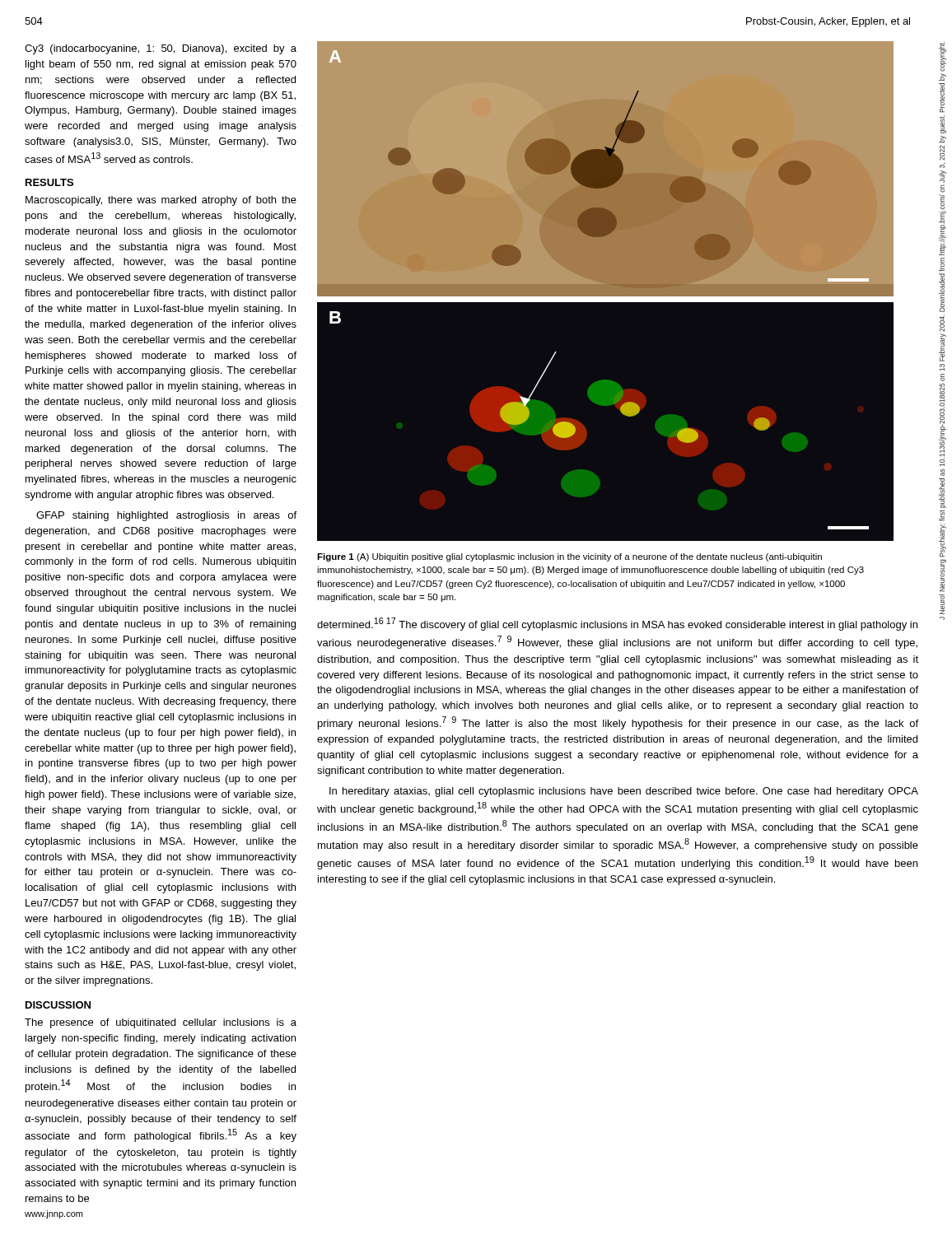Click the passage that begins "determined.16 17 The discovery of"

(618, 751)
